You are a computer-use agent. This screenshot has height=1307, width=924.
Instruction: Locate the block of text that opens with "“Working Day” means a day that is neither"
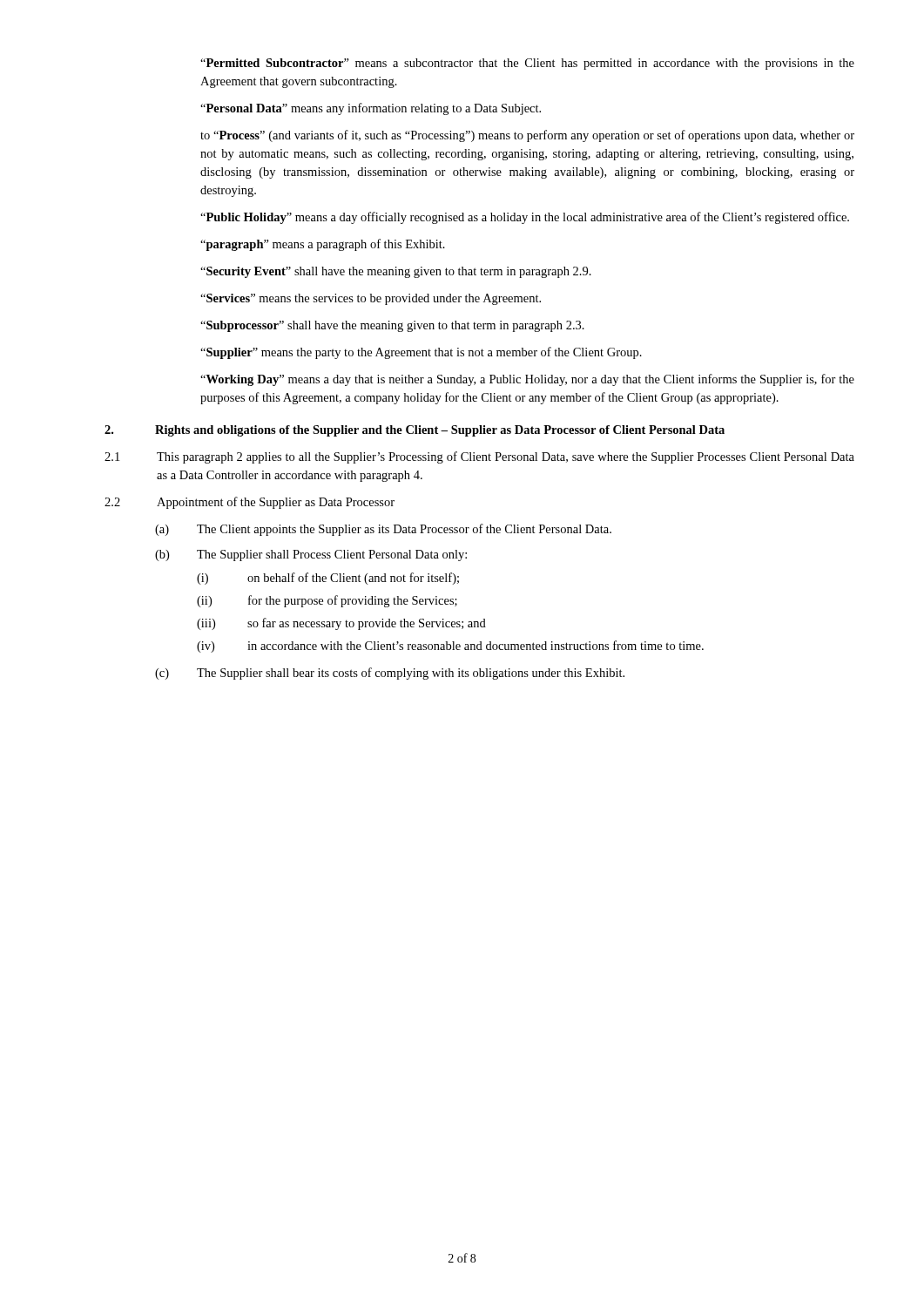pos(527,388)
